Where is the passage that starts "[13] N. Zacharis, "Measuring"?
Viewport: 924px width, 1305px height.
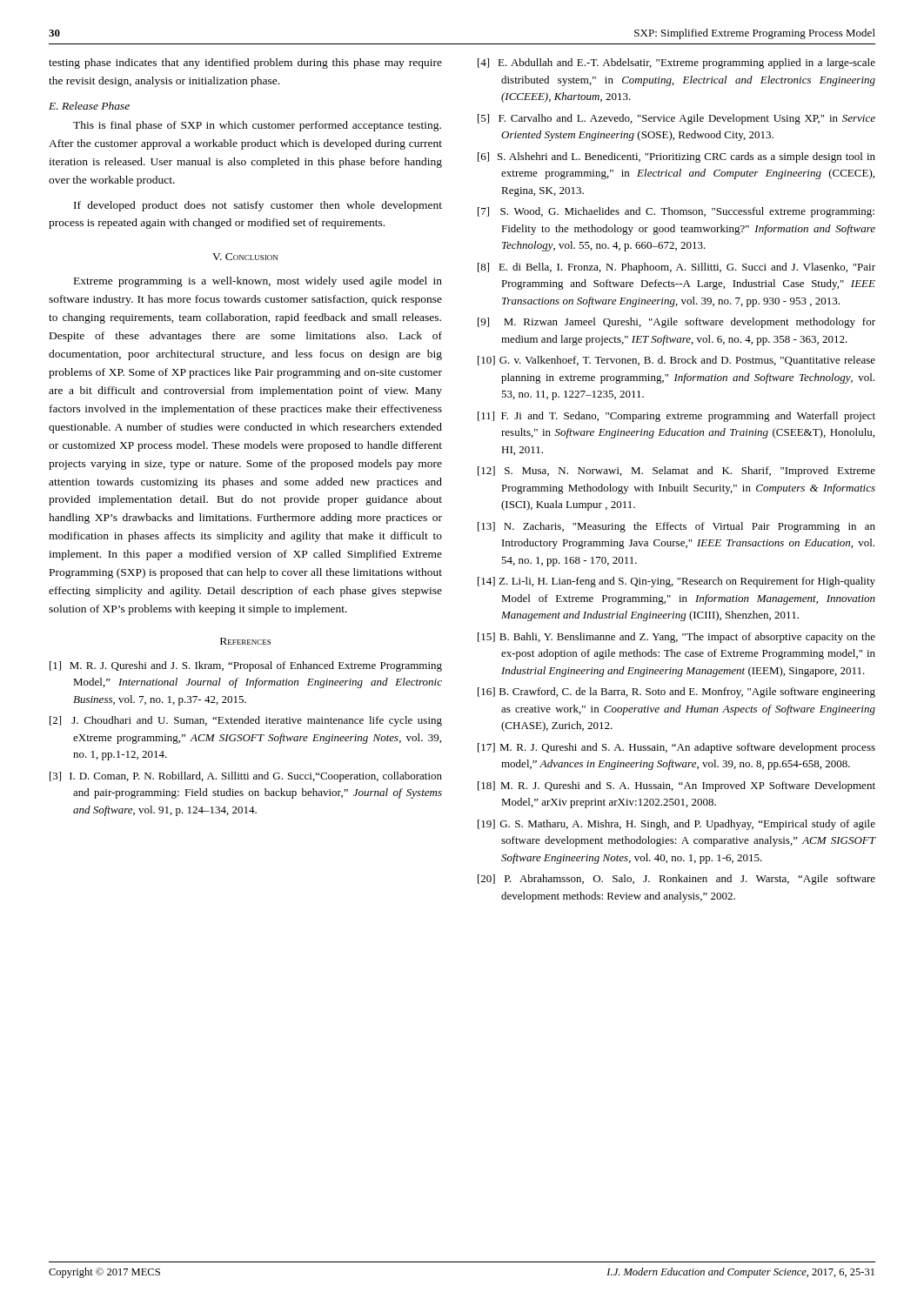click(x=676, y=542)
